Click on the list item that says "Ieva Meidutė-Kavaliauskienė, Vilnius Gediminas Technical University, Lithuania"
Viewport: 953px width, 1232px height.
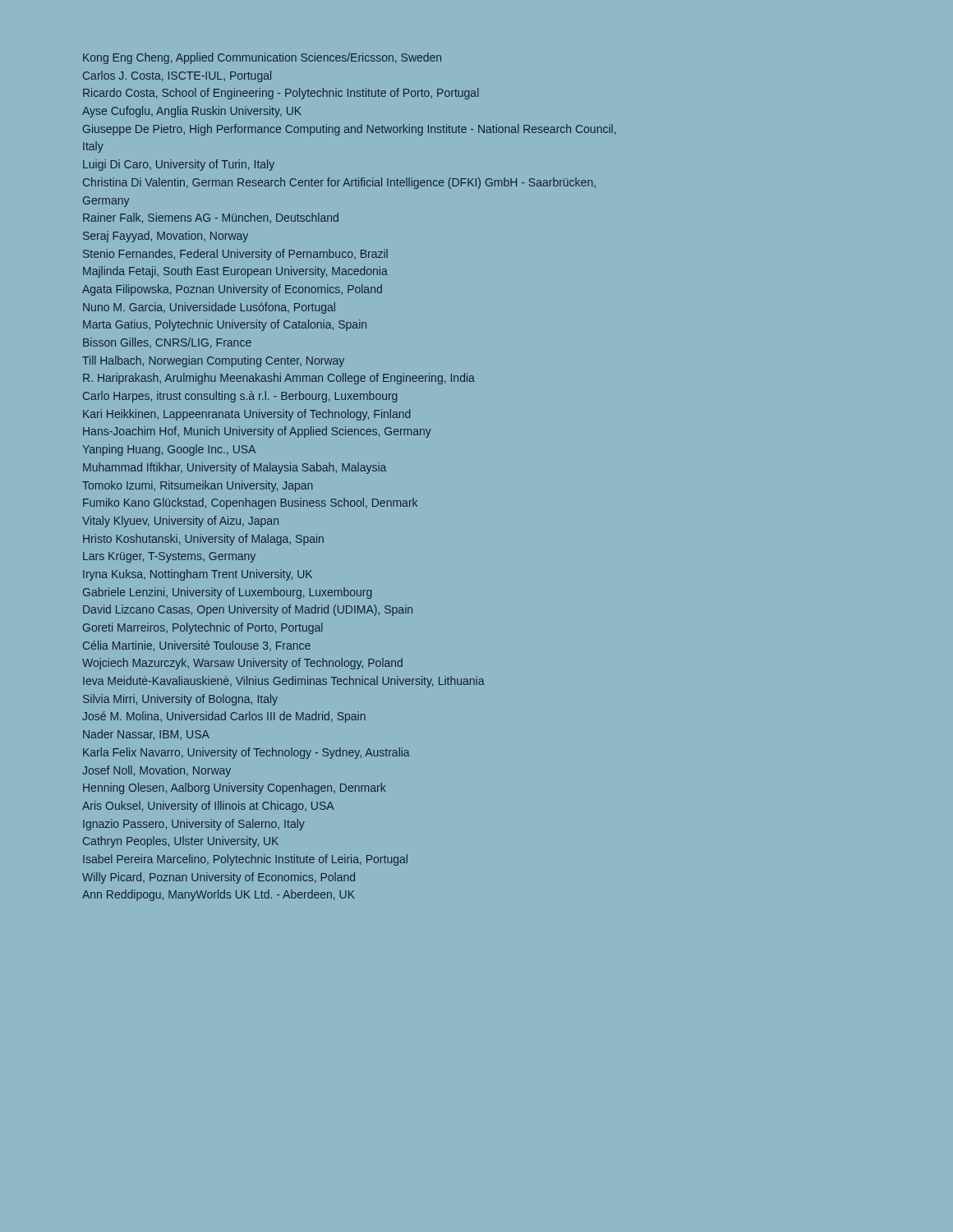pos(283,681)
